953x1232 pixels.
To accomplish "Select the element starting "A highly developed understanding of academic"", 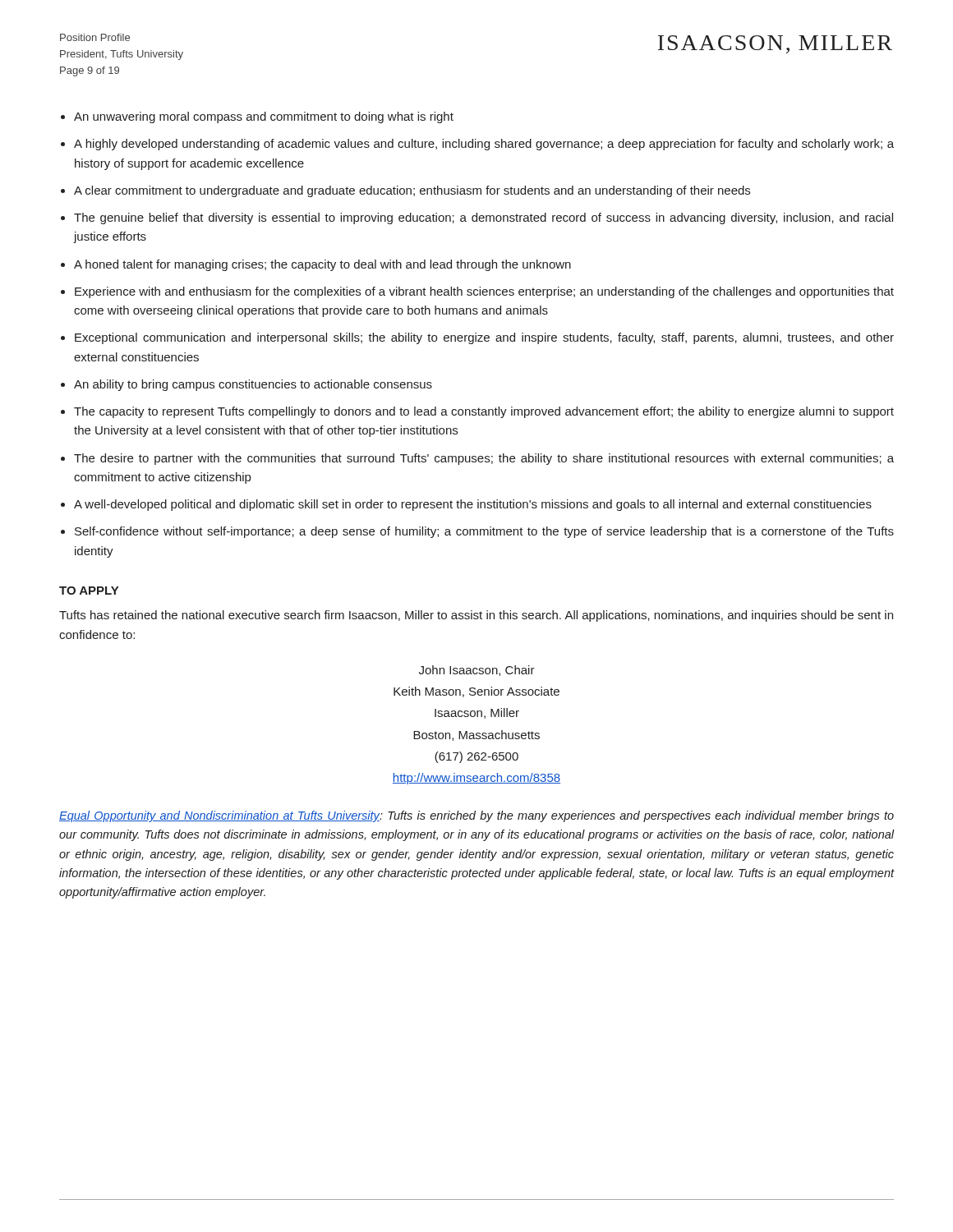I will click(x=484, y=153).
